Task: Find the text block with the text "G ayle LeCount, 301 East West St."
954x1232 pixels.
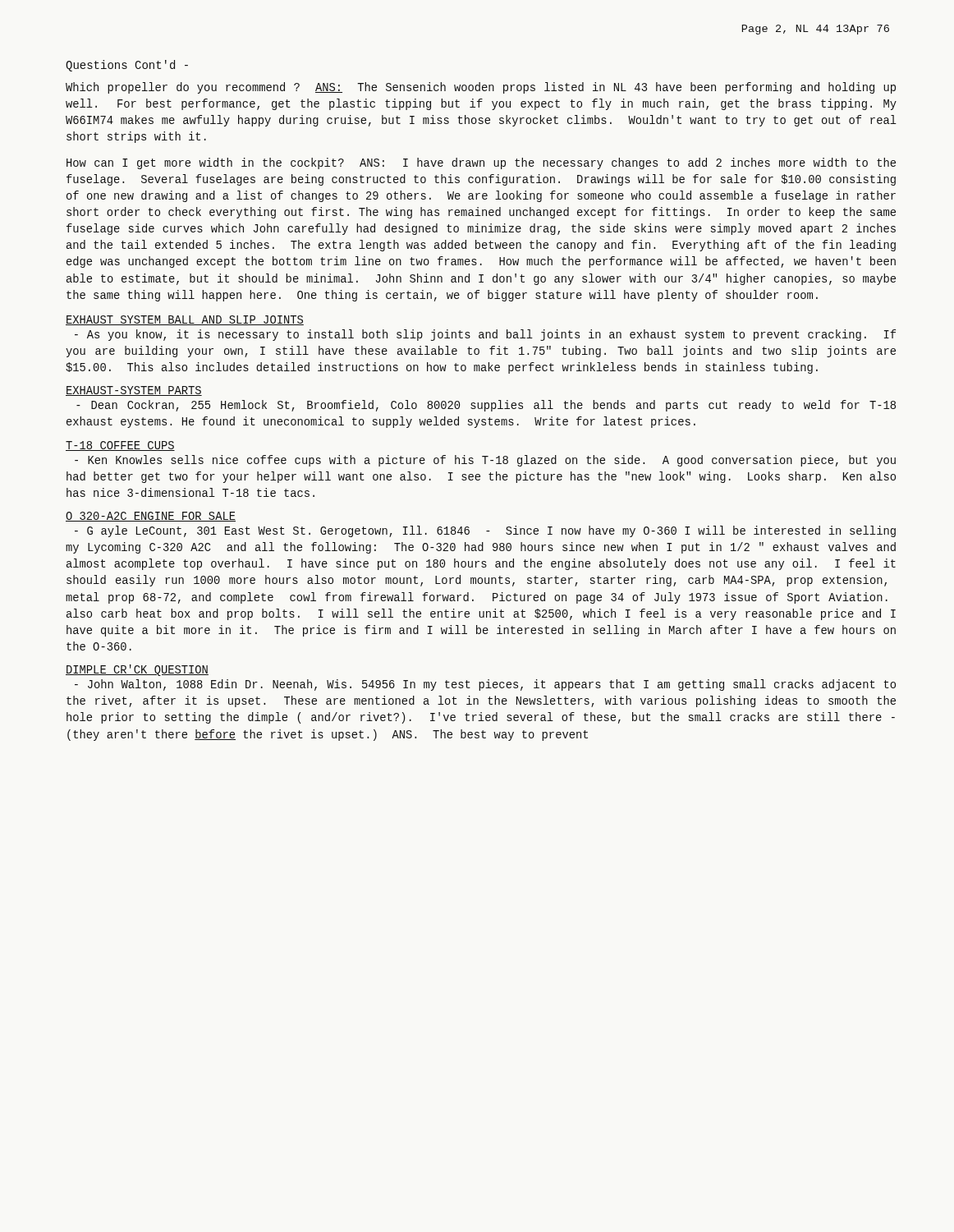Action: [481, 590]
